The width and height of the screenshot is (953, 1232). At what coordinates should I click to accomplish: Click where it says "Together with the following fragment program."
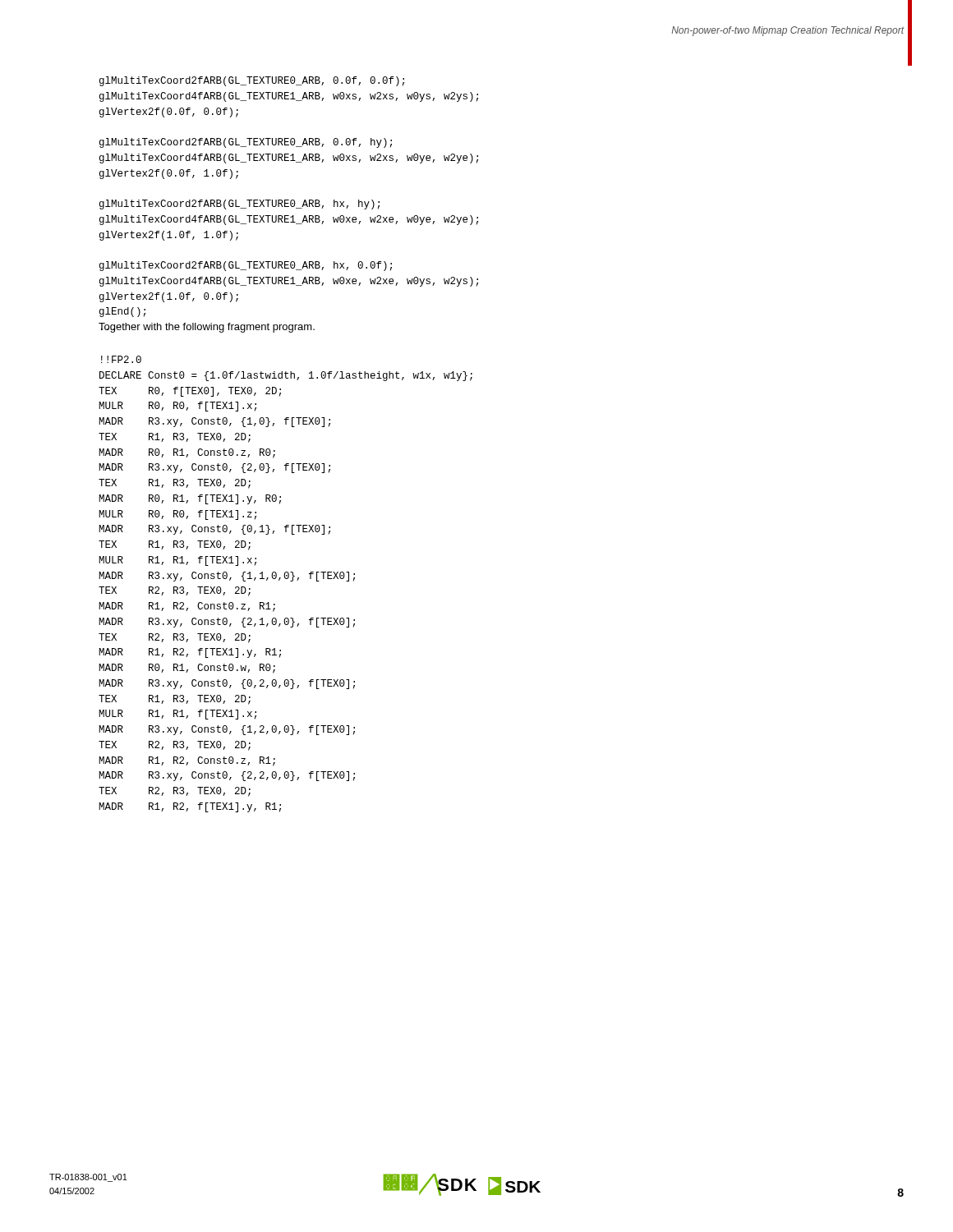207,326
